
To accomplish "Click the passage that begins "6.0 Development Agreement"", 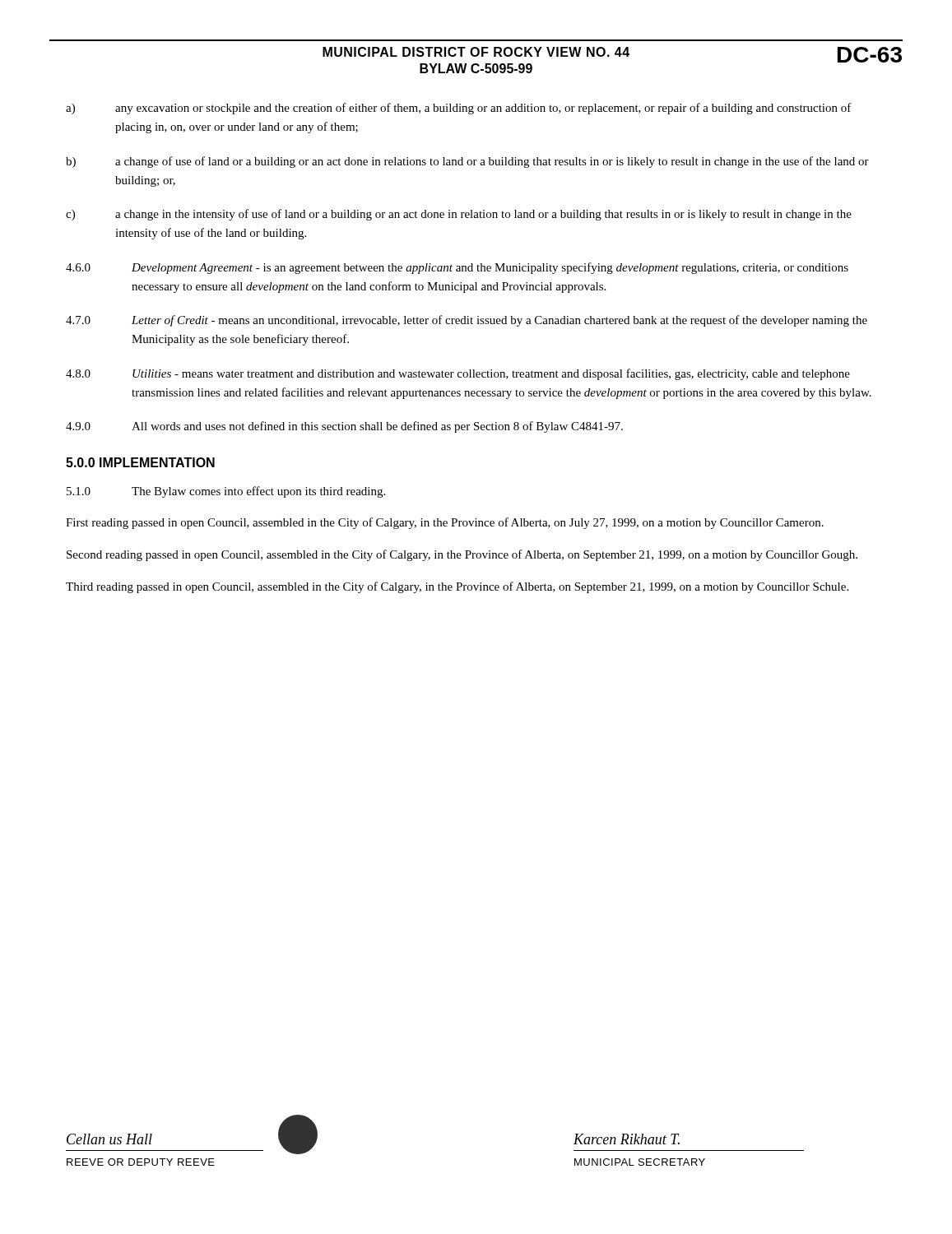I will click(x=476, y=277).
